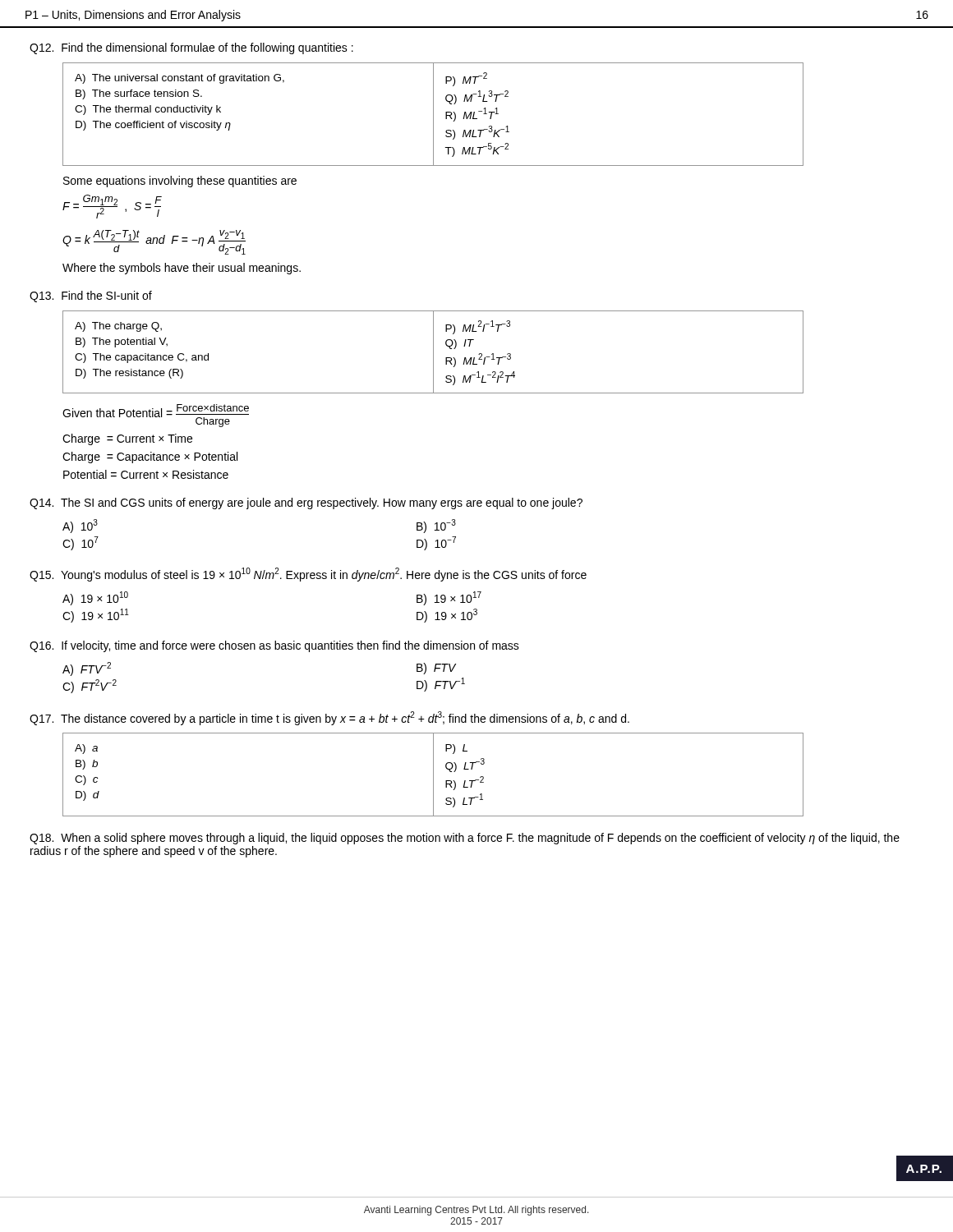953x1232 pixels.
Task: Navigate to the text block starting "Q12. Find the dimensional formulae of the"
Action: point(192,48)
